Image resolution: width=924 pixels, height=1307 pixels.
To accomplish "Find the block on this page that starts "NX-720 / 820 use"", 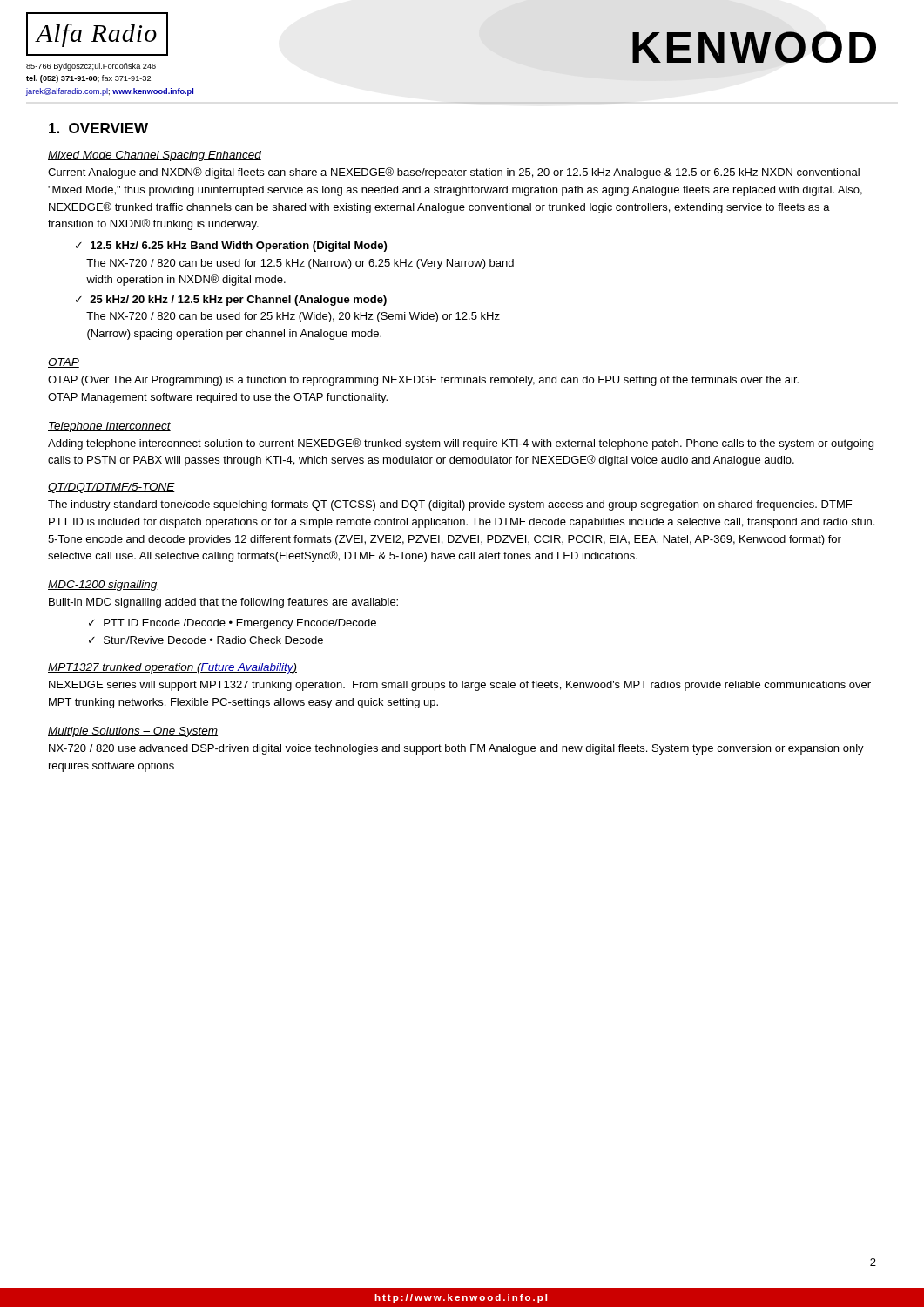I will tap(456, 756).
